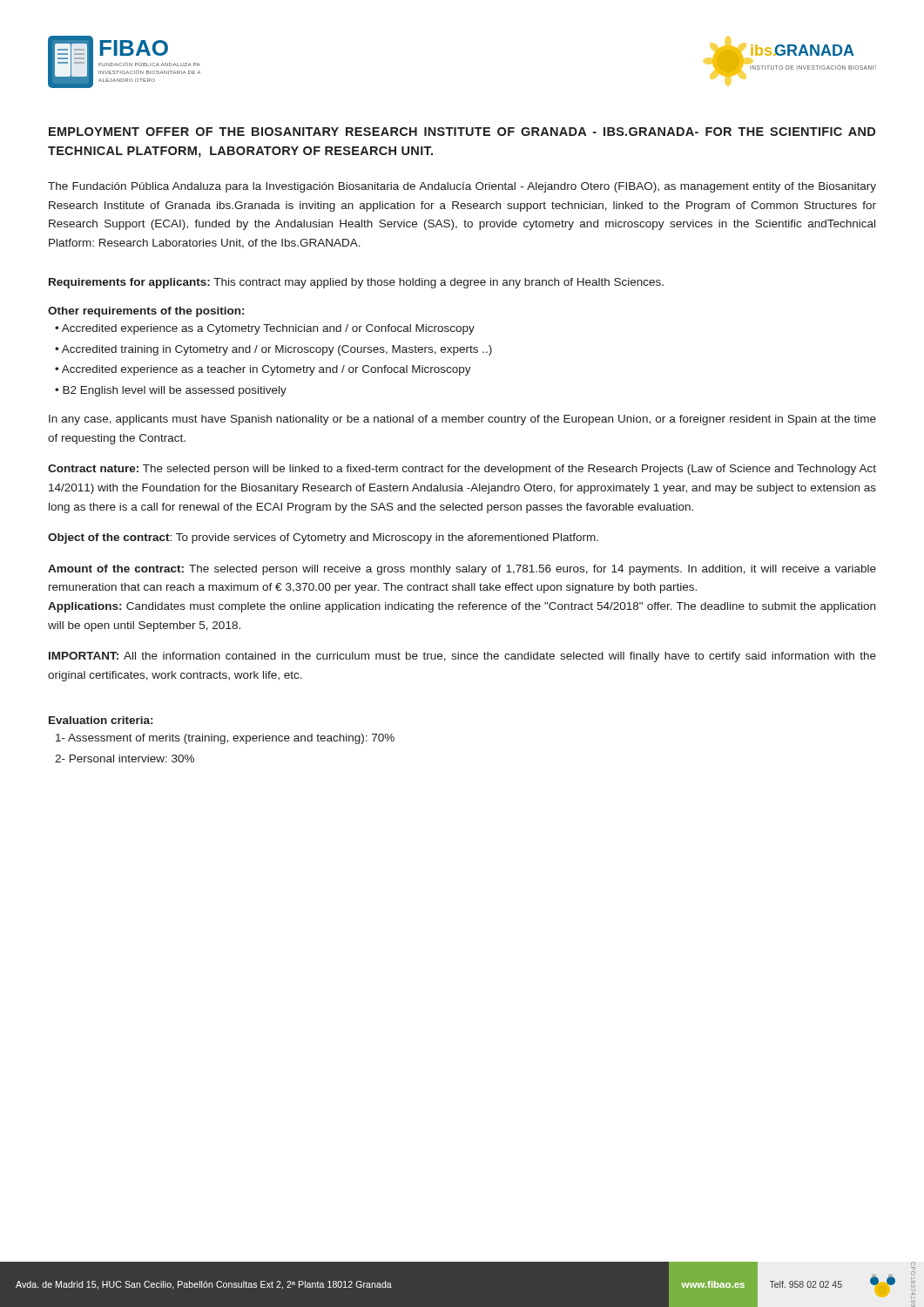
Task: Find the block on this page that starts "Requirements for applicants:"
Action: 356,282
